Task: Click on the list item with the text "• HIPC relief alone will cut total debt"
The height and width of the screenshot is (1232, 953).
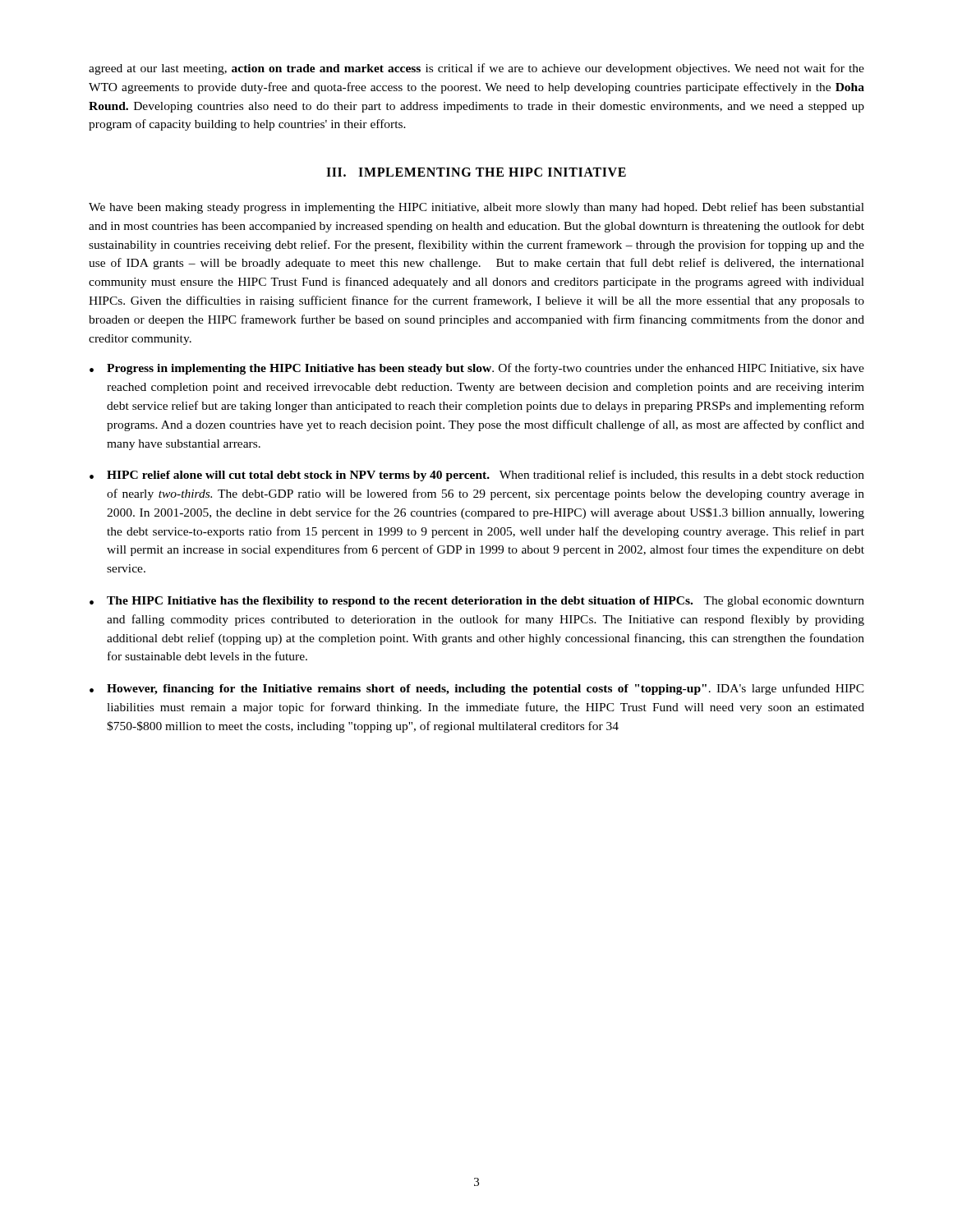Action: [x=476, y=522]
